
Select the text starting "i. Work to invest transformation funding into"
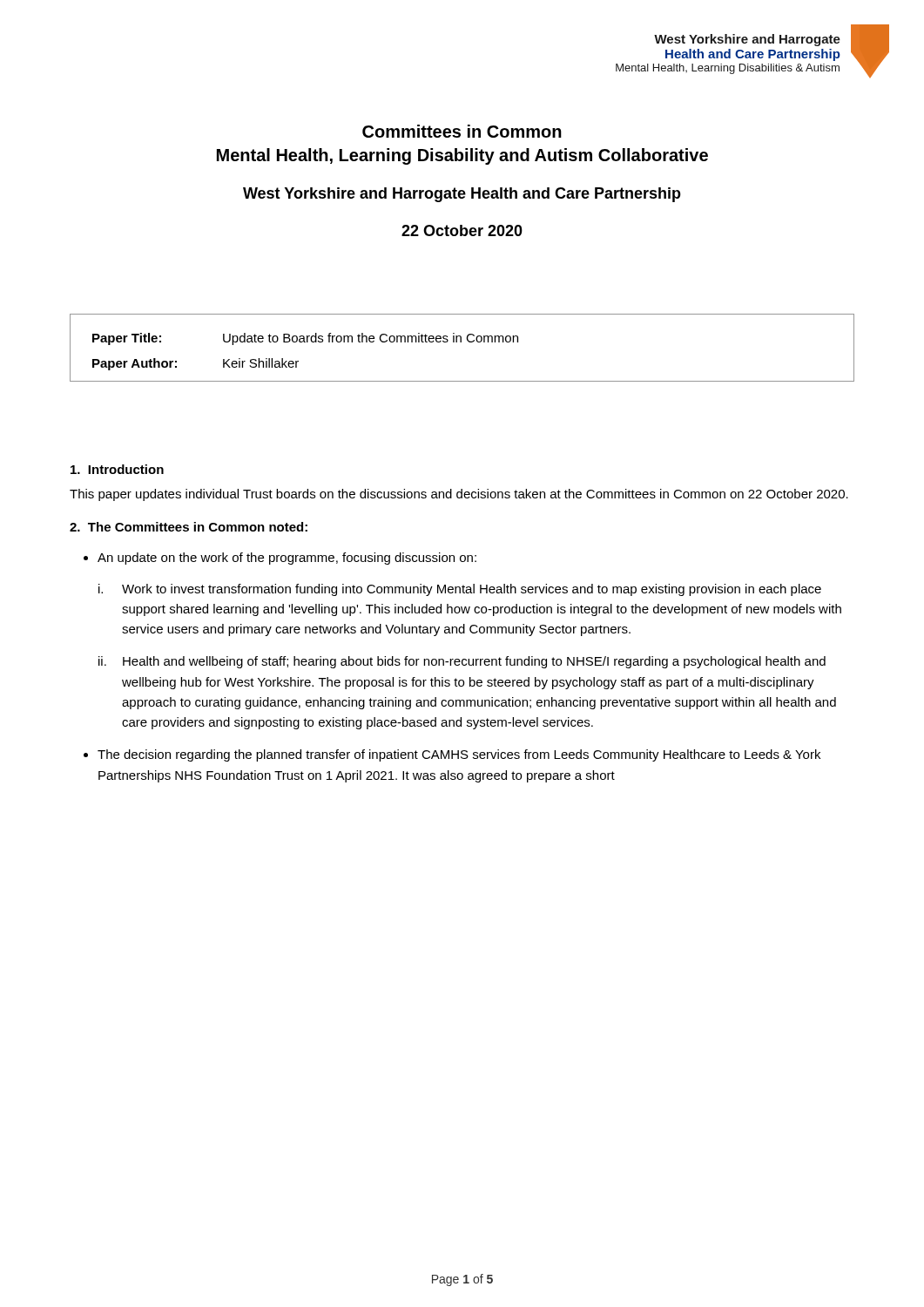point(476,608)
